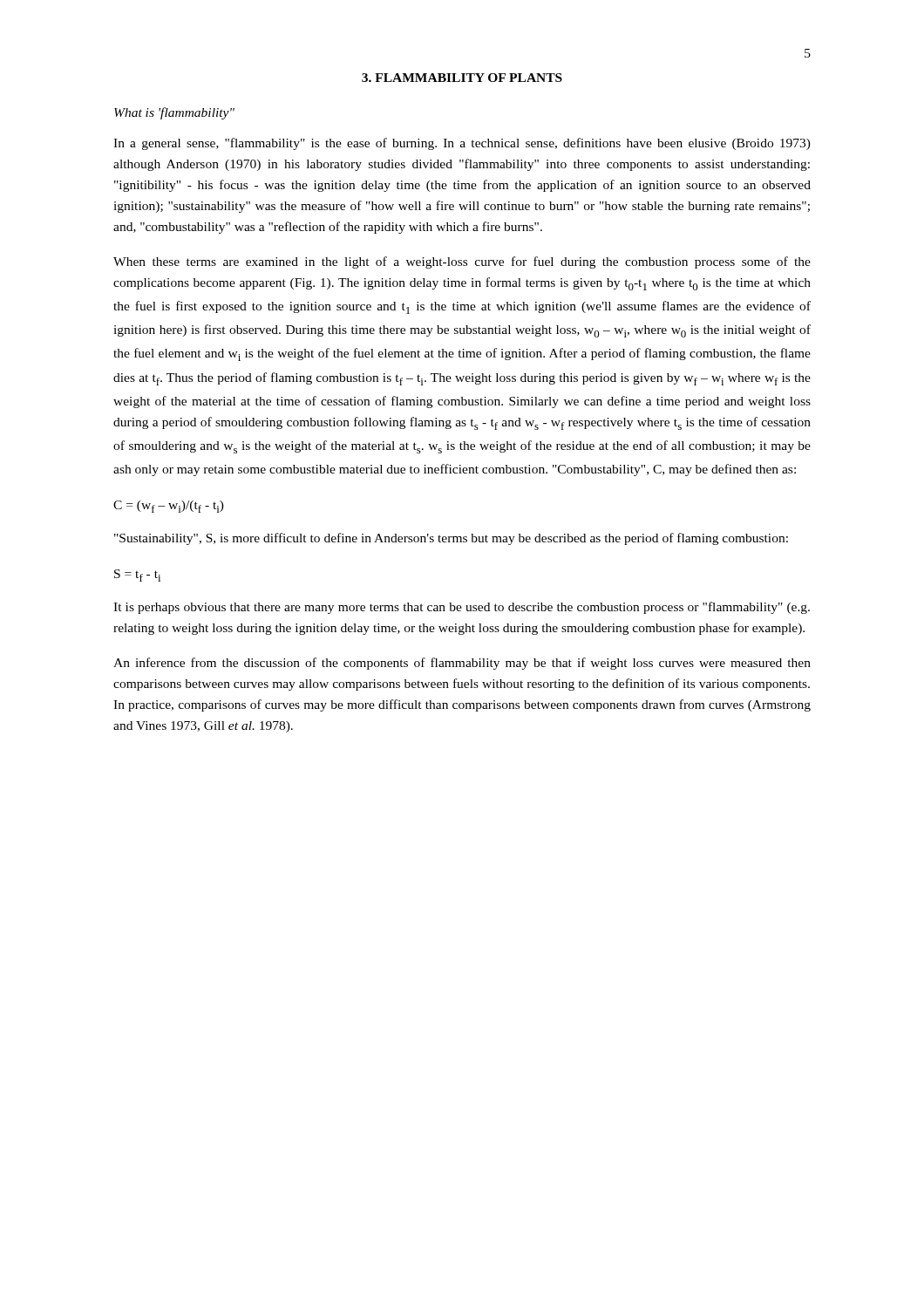Click on the text block starting "It is perhaps obvious that there are many"
Image resolution: width=924 pixels, height=1308 pixels.
point(462,617)
